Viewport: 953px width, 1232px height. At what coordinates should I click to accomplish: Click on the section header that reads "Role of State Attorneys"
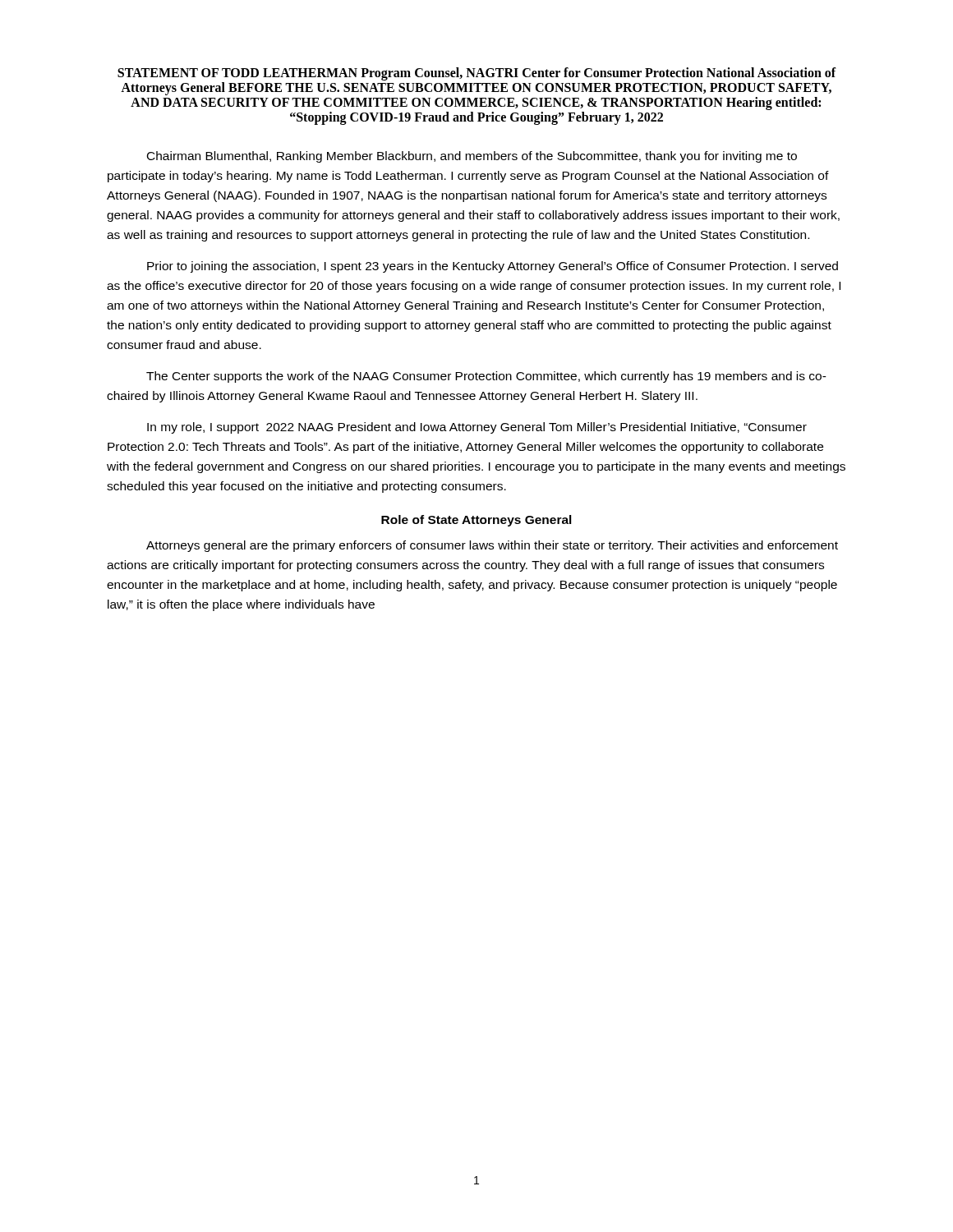click(x=476, y=520)
